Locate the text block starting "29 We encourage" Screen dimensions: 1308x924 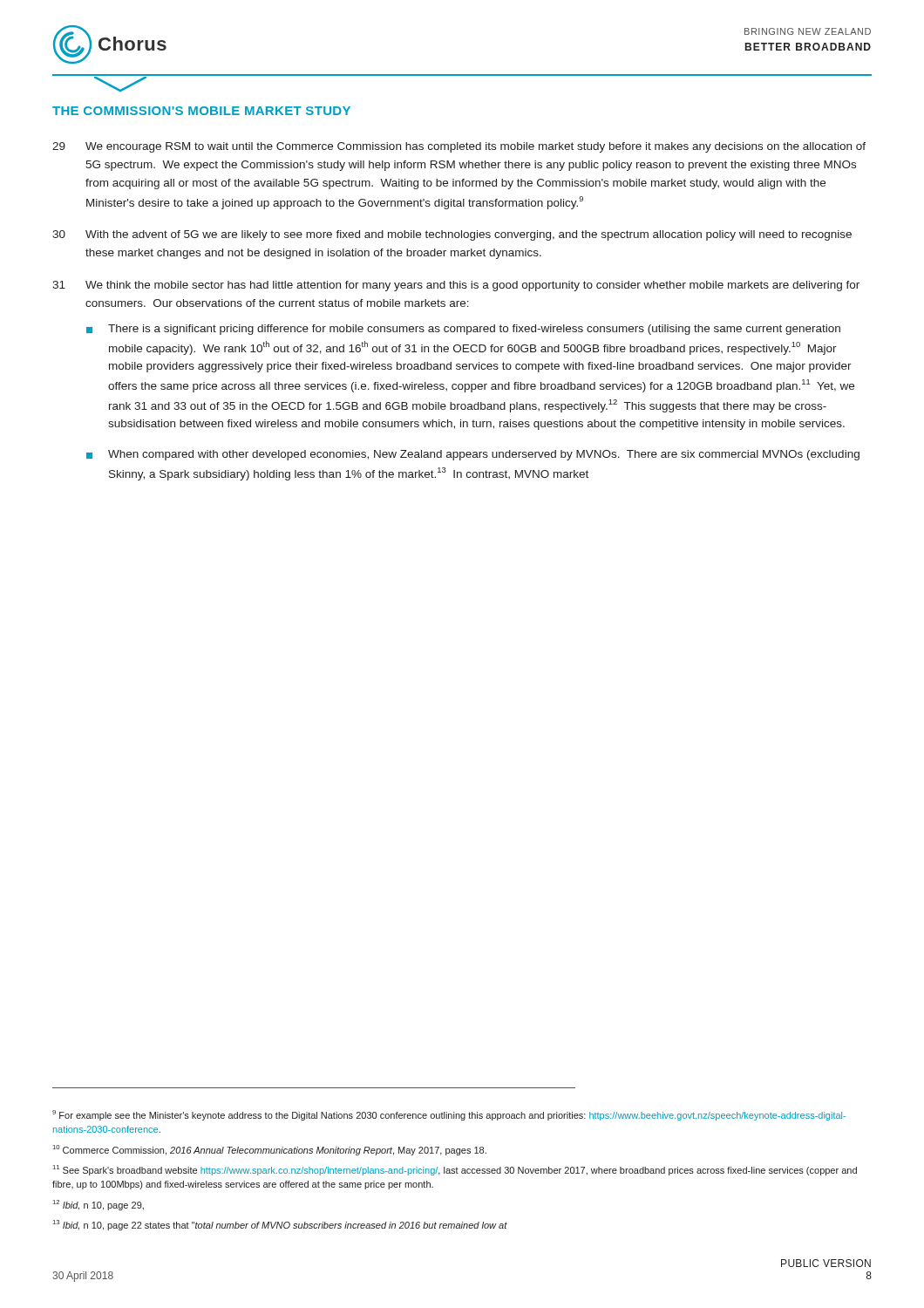point(462,175)
